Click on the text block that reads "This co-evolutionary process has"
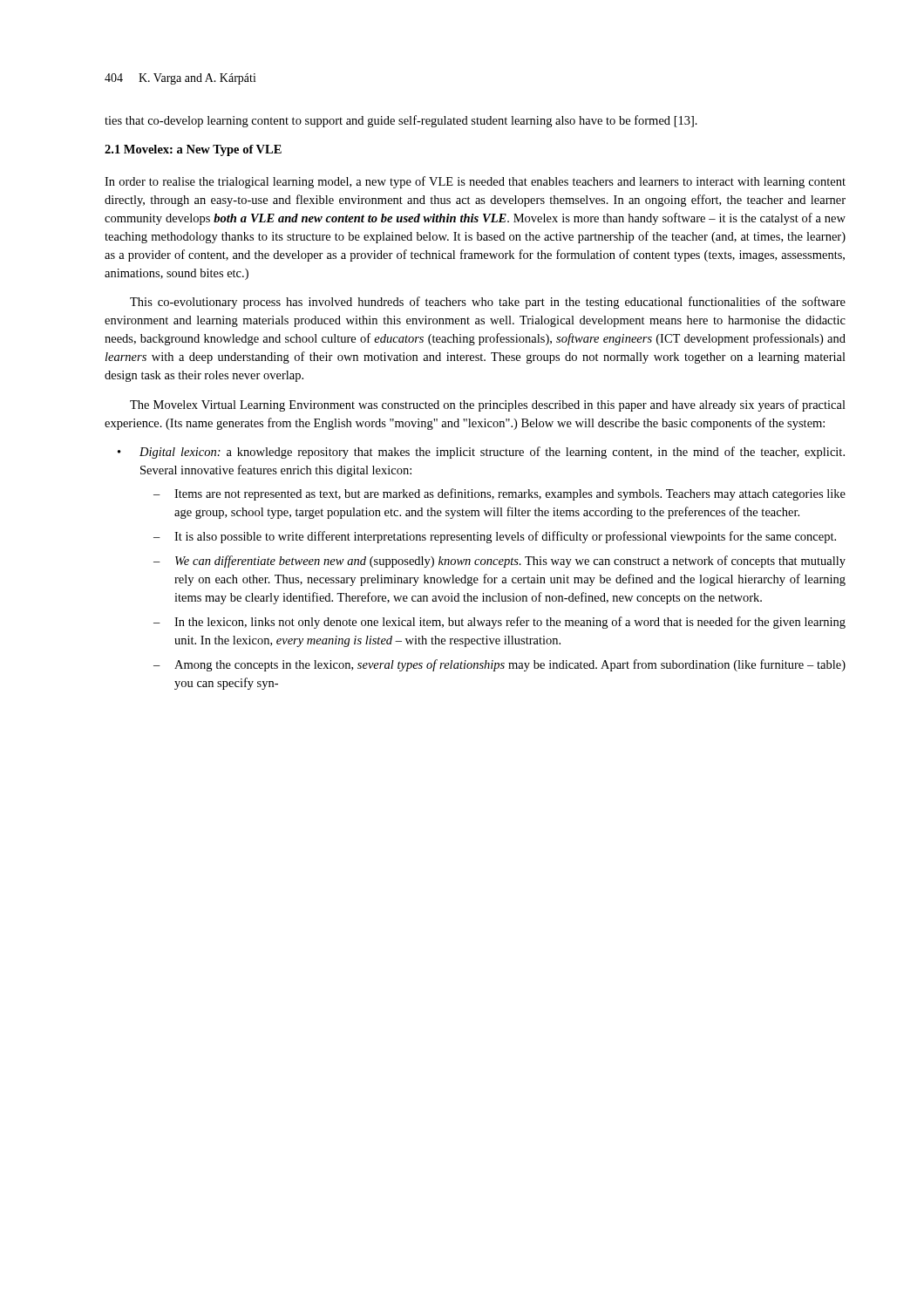 coord(475,339)
